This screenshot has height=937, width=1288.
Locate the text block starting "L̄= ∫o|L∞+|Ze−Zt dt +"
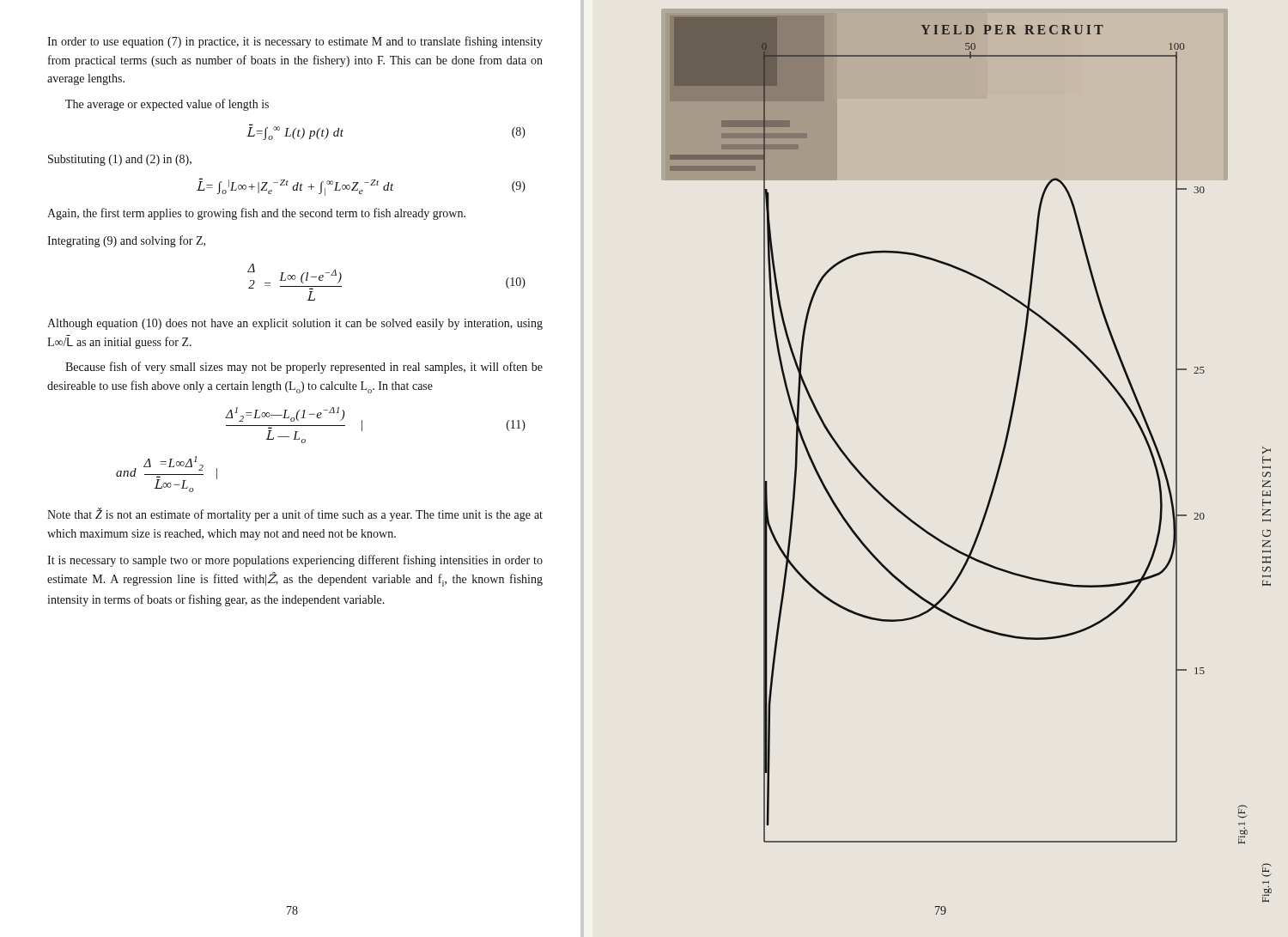(x=361, y=187)
